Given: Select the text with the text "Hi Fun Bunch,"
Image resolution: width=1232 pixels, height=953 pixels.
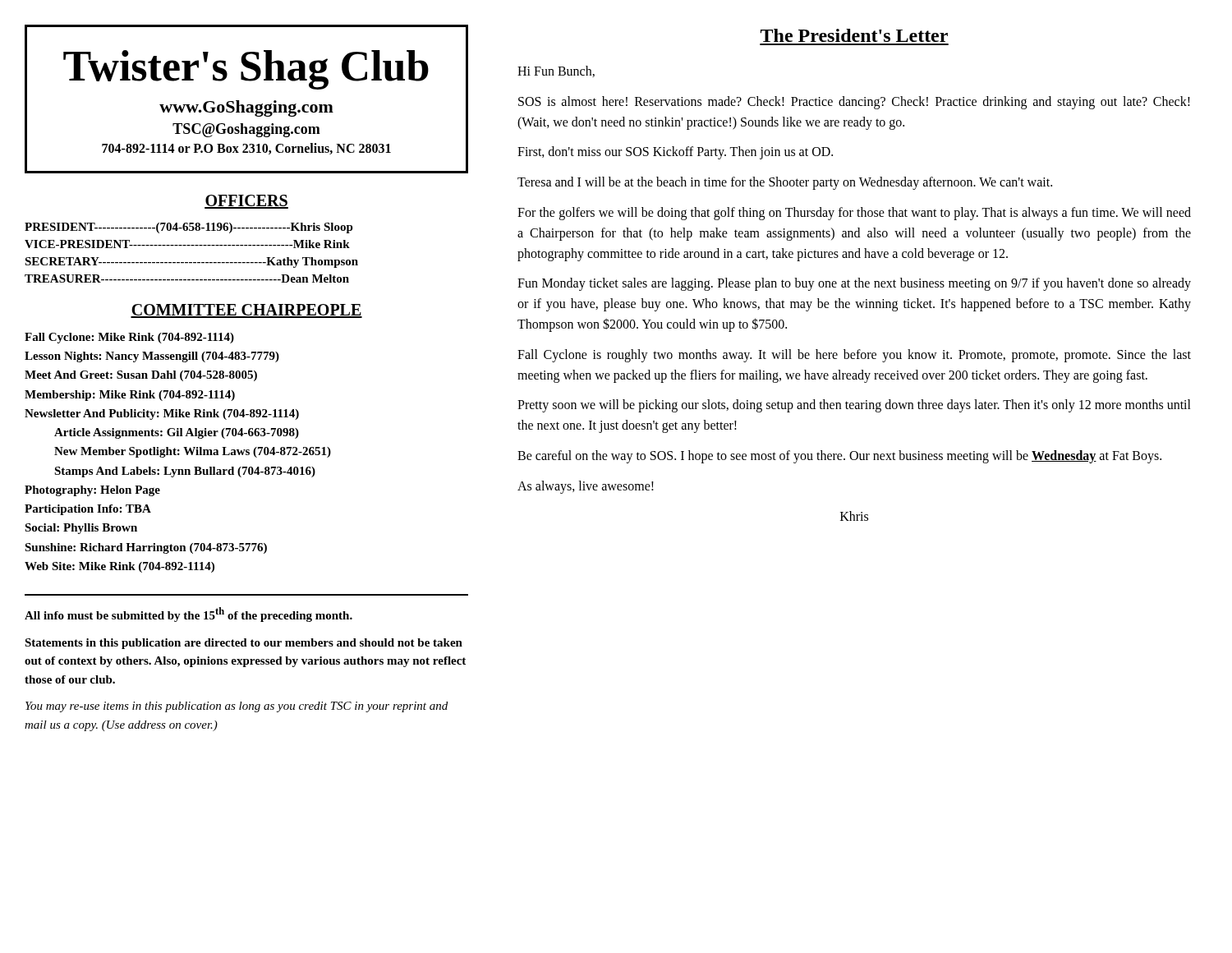Looking at the screenshot, I should click(556, 71).
